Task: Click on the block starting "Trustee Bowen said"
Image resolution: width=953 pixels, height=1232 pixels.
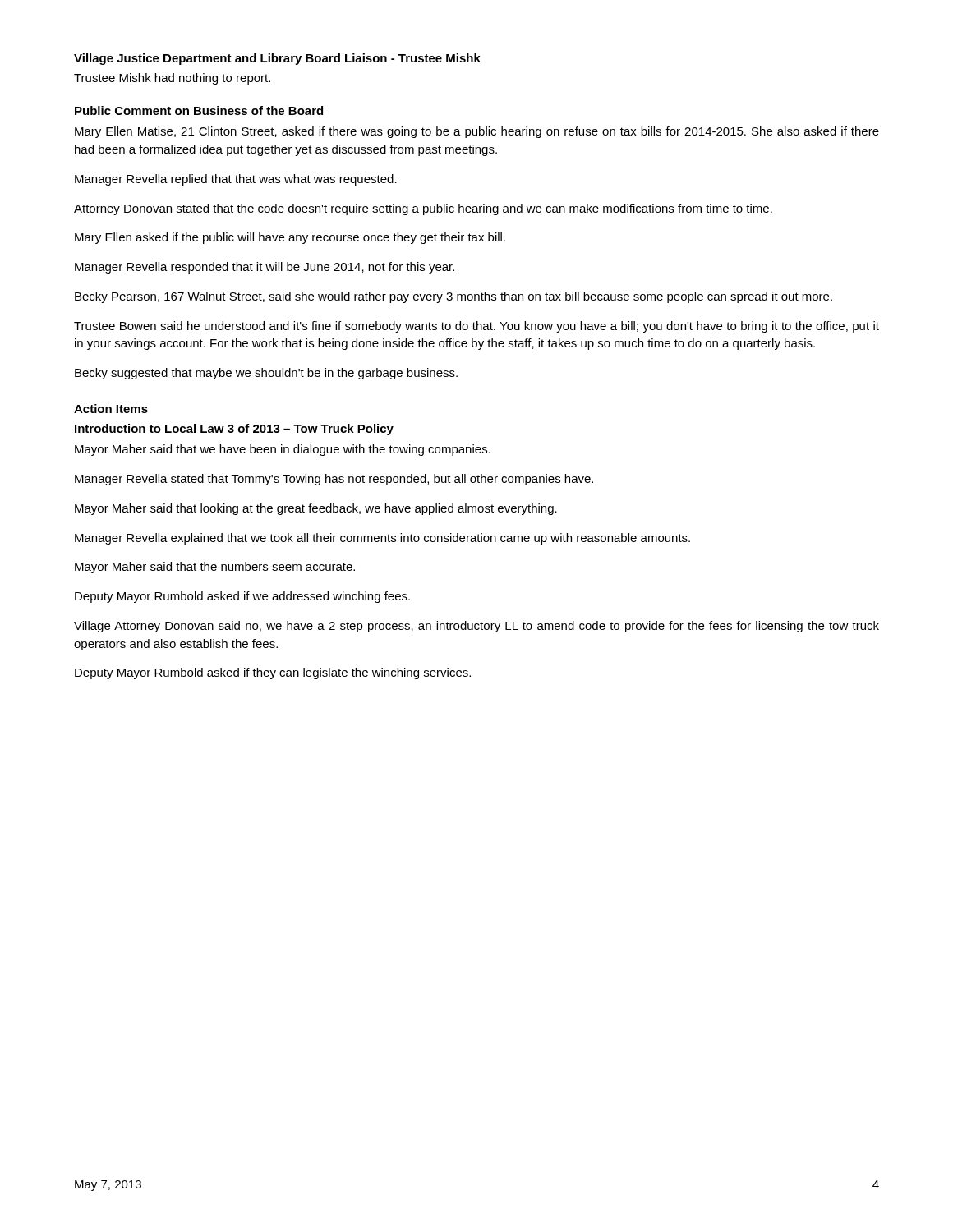Action: tap(476, 334)
